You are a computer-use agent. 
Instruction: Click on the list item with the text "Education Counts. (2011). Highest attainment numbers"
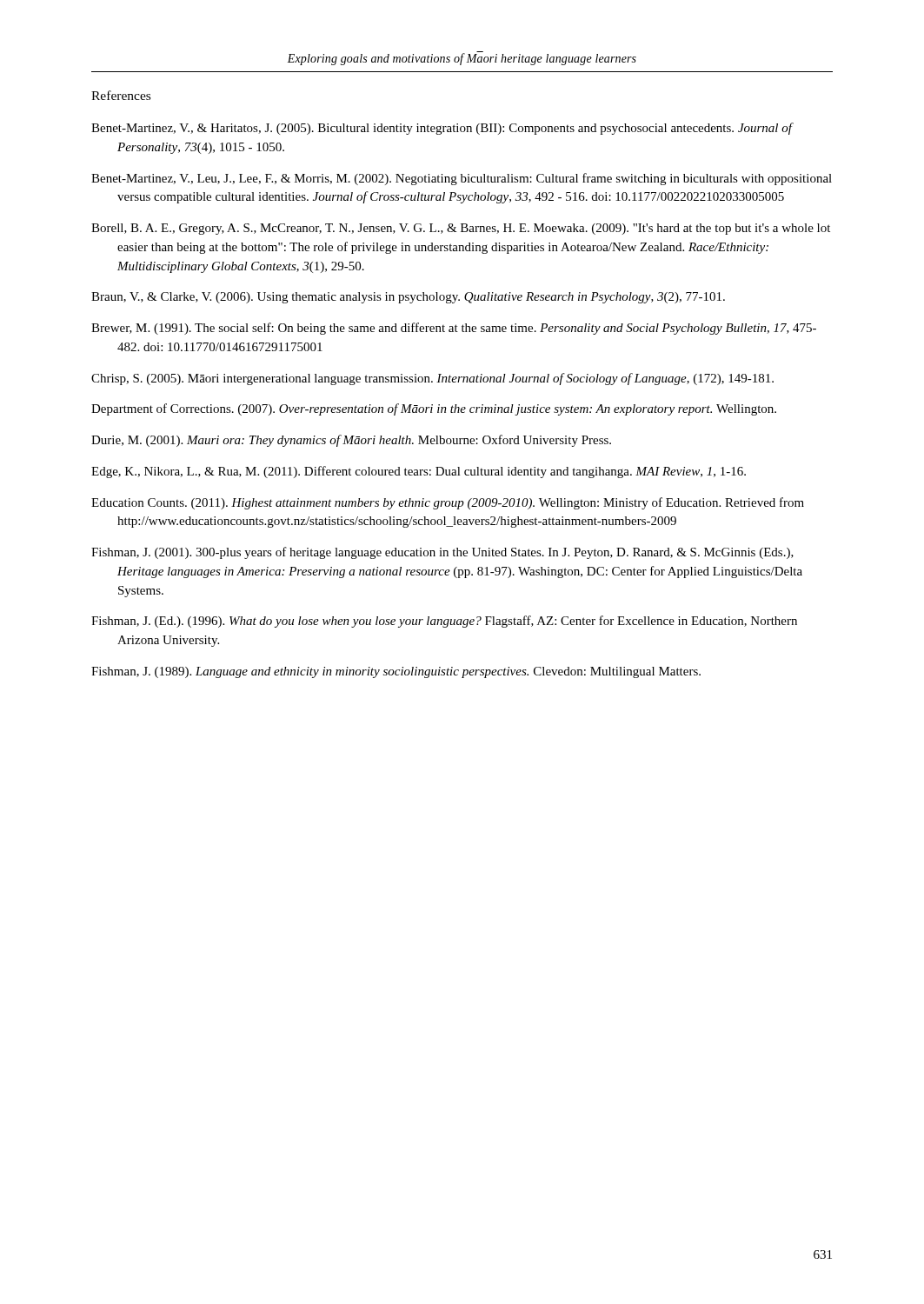click(448, 511)
